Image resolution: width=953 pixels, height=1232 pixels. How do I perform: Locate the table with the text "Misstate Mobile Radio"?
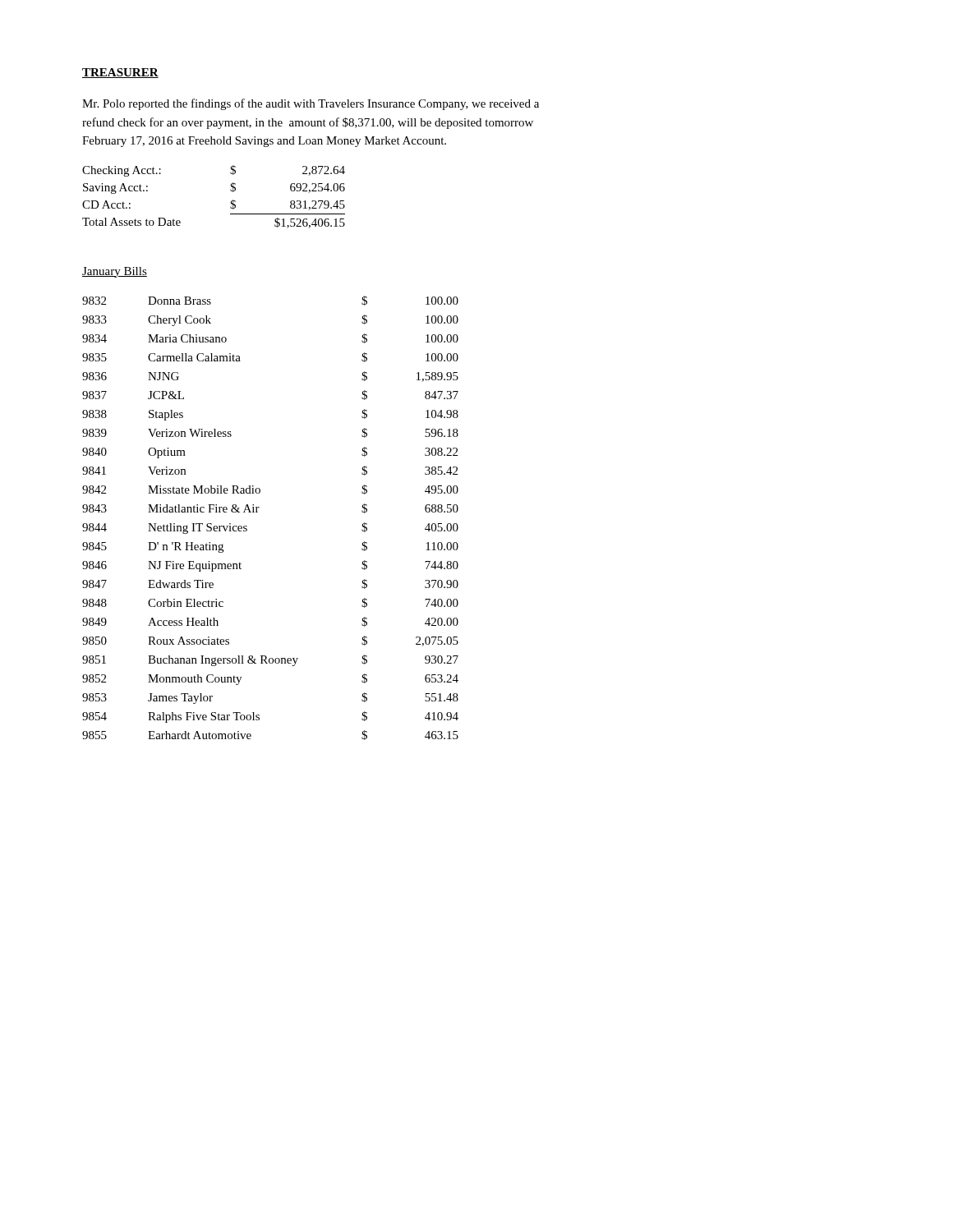coord(476,518)
